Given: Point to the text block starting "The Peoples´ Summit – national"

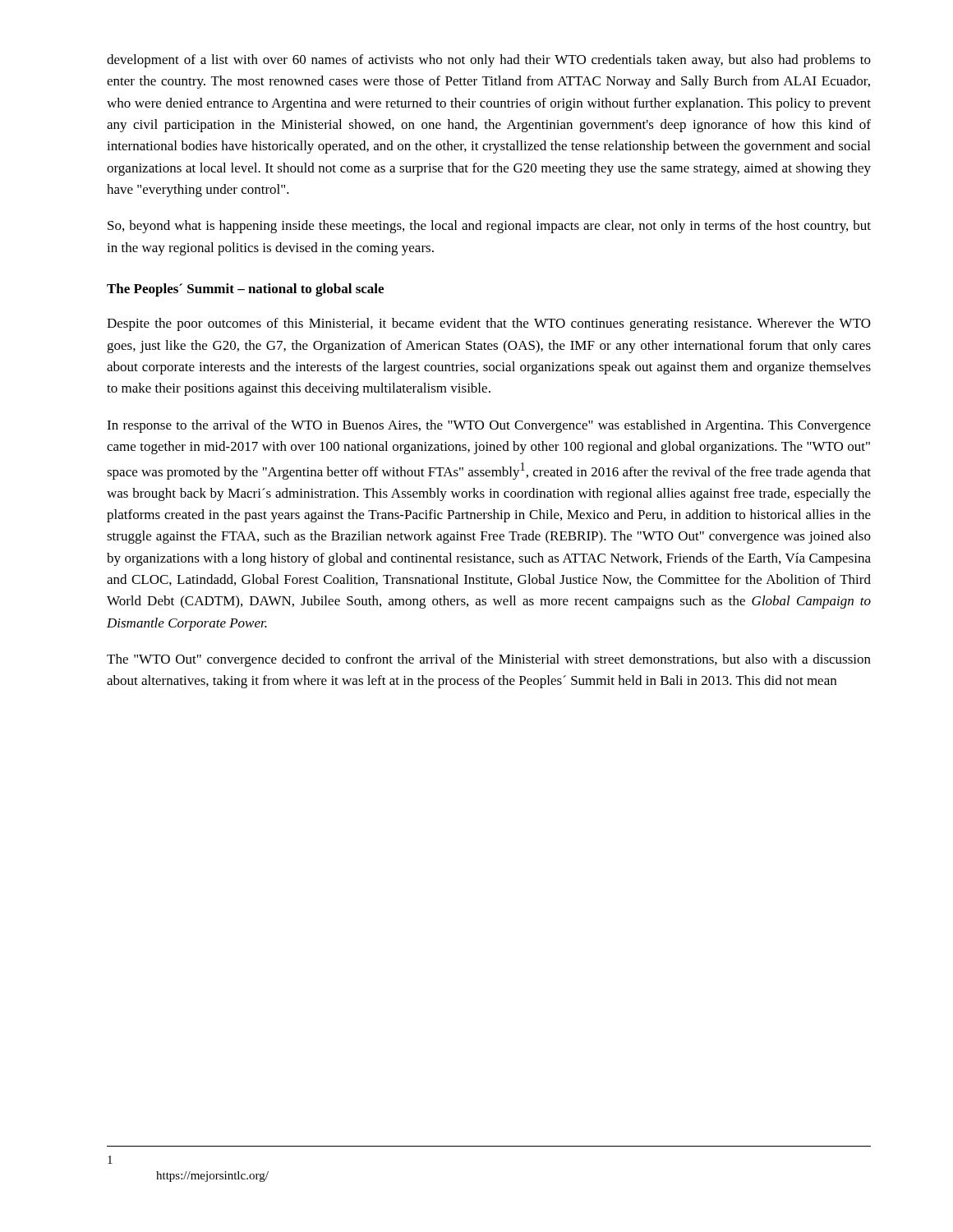Looking at the screenshot, I should click(245, 290).
